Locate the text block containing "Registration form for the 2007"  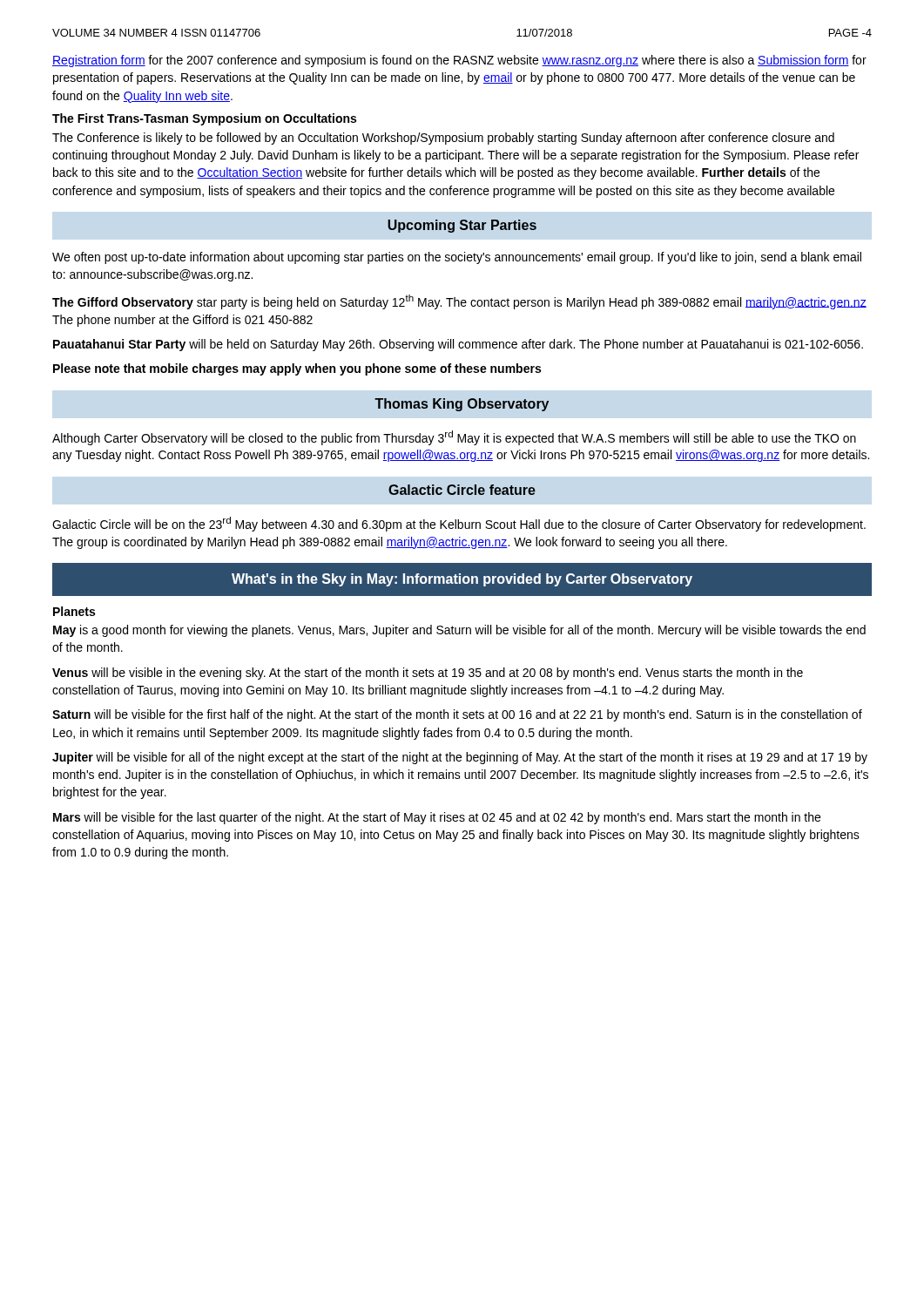click(x=459, y=78)
